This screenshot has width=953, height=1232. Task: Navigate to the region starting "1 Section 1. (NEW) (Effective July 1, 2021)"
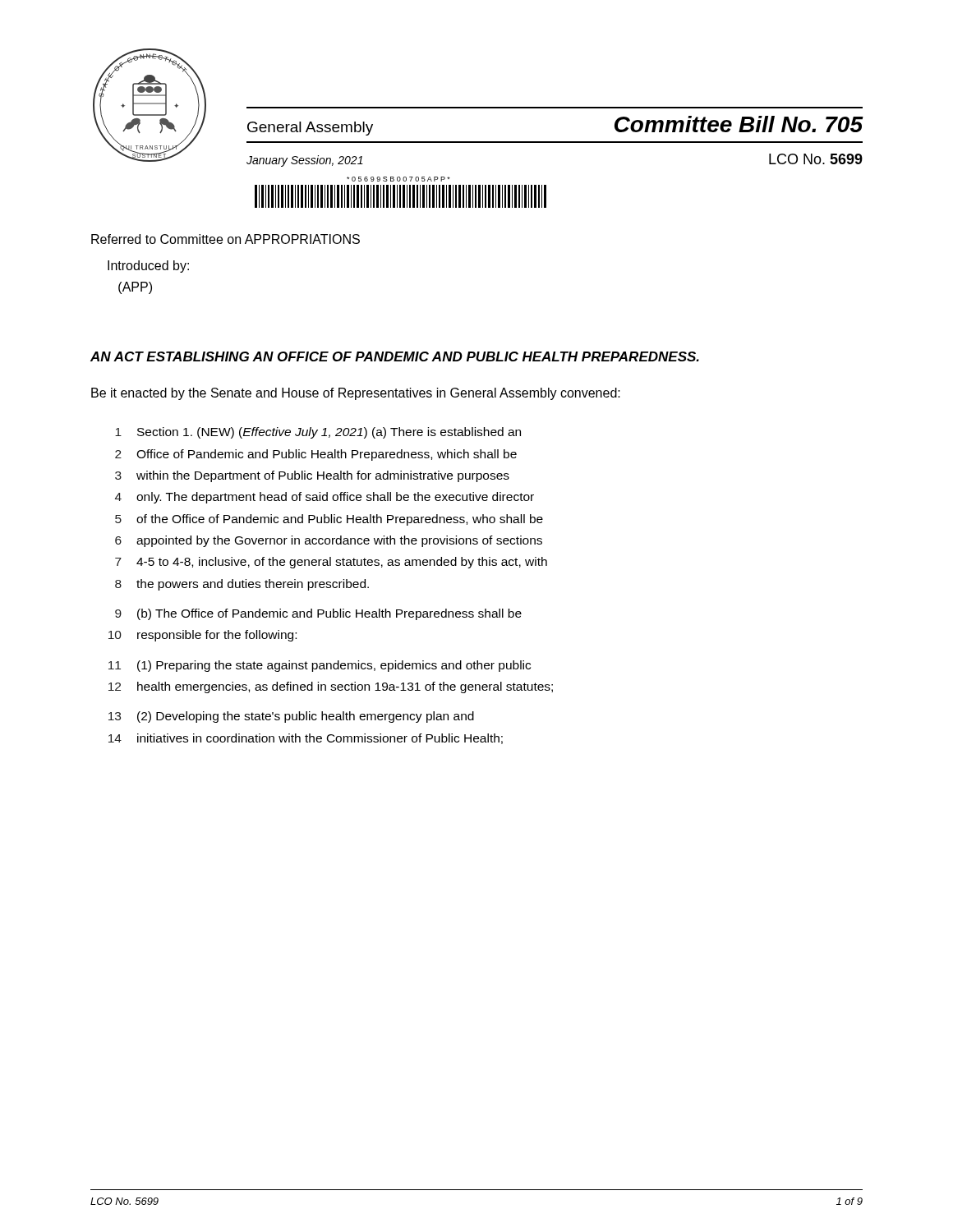(x=476, y=432)
